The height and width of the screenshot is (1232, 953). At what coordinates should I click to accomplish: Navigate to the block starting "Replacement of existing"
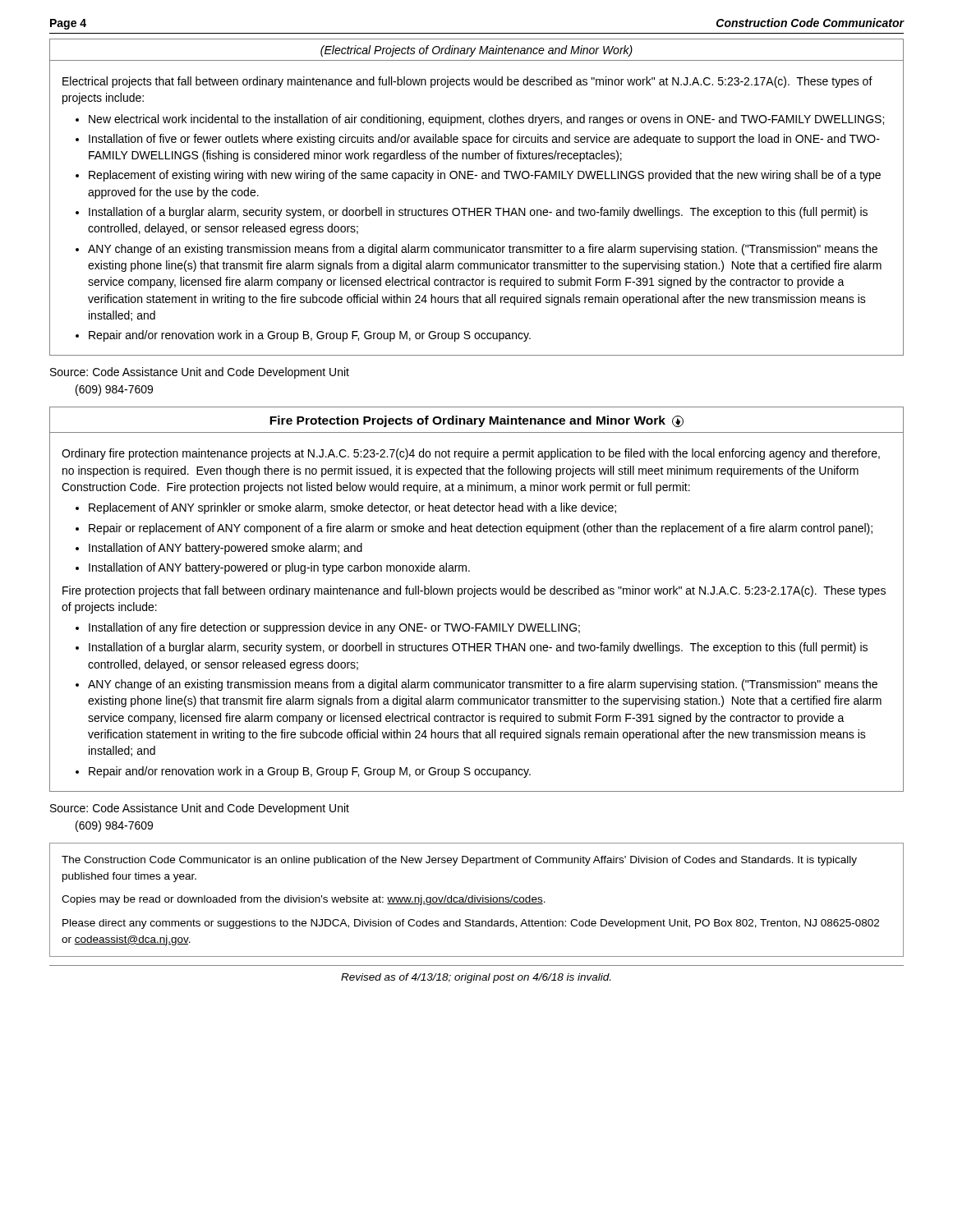[485, 184]
